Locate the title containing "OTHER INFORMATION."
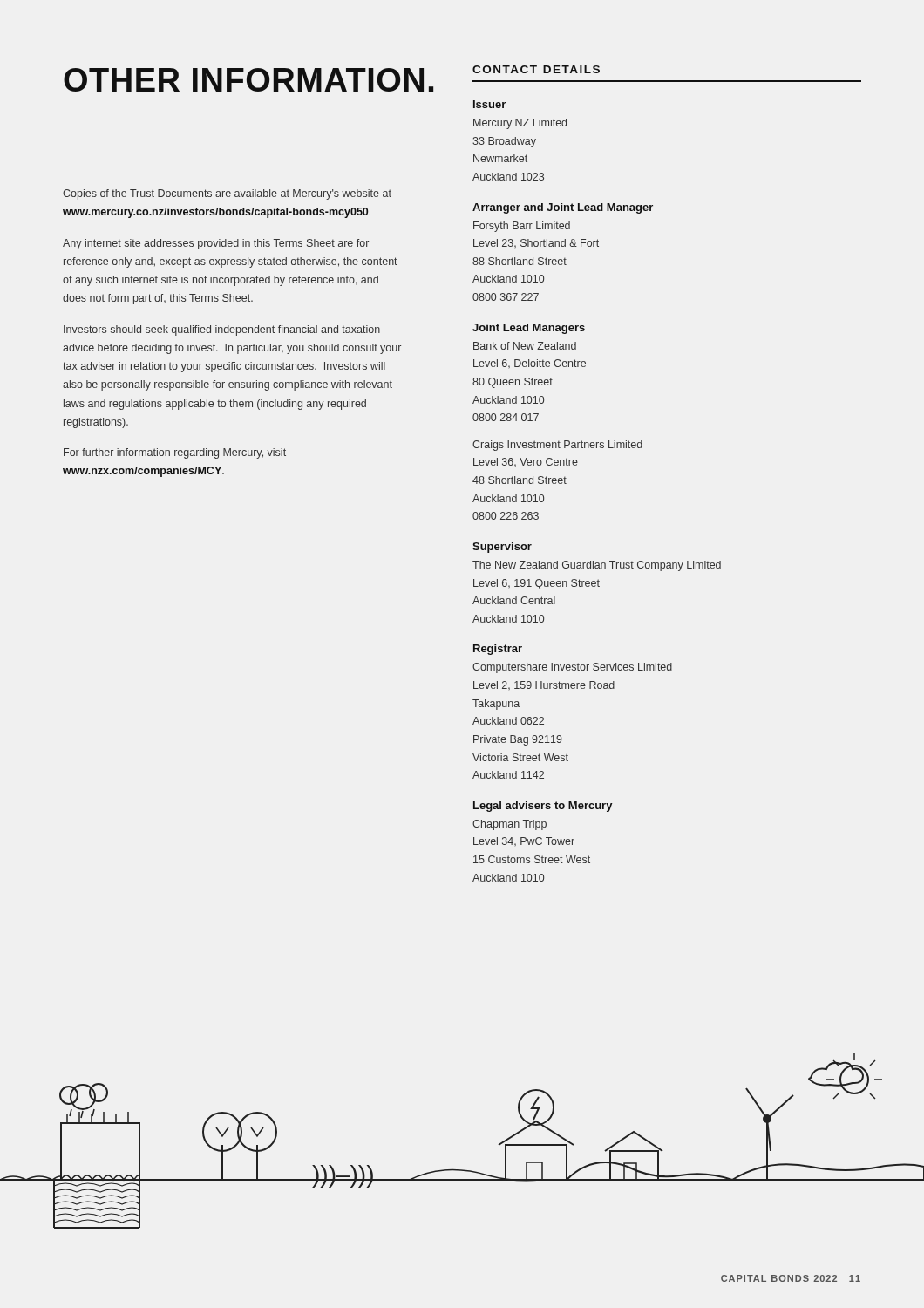This screenshot has width=924, height=1308. [462, 81]
